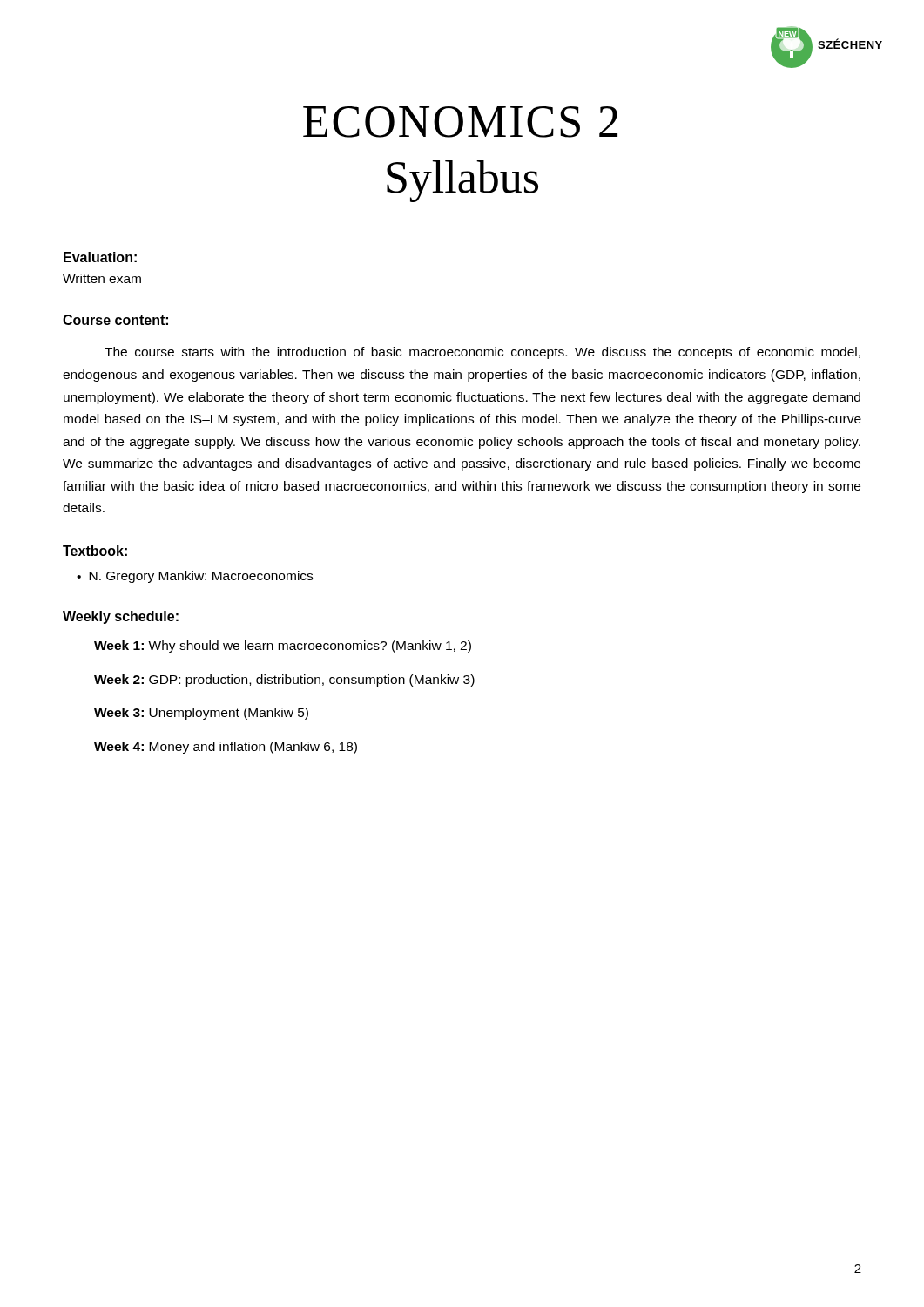Locate the text starting "ECONOMICS 2"
This screenshot has height=1307, width=924.
coord(462,122)
